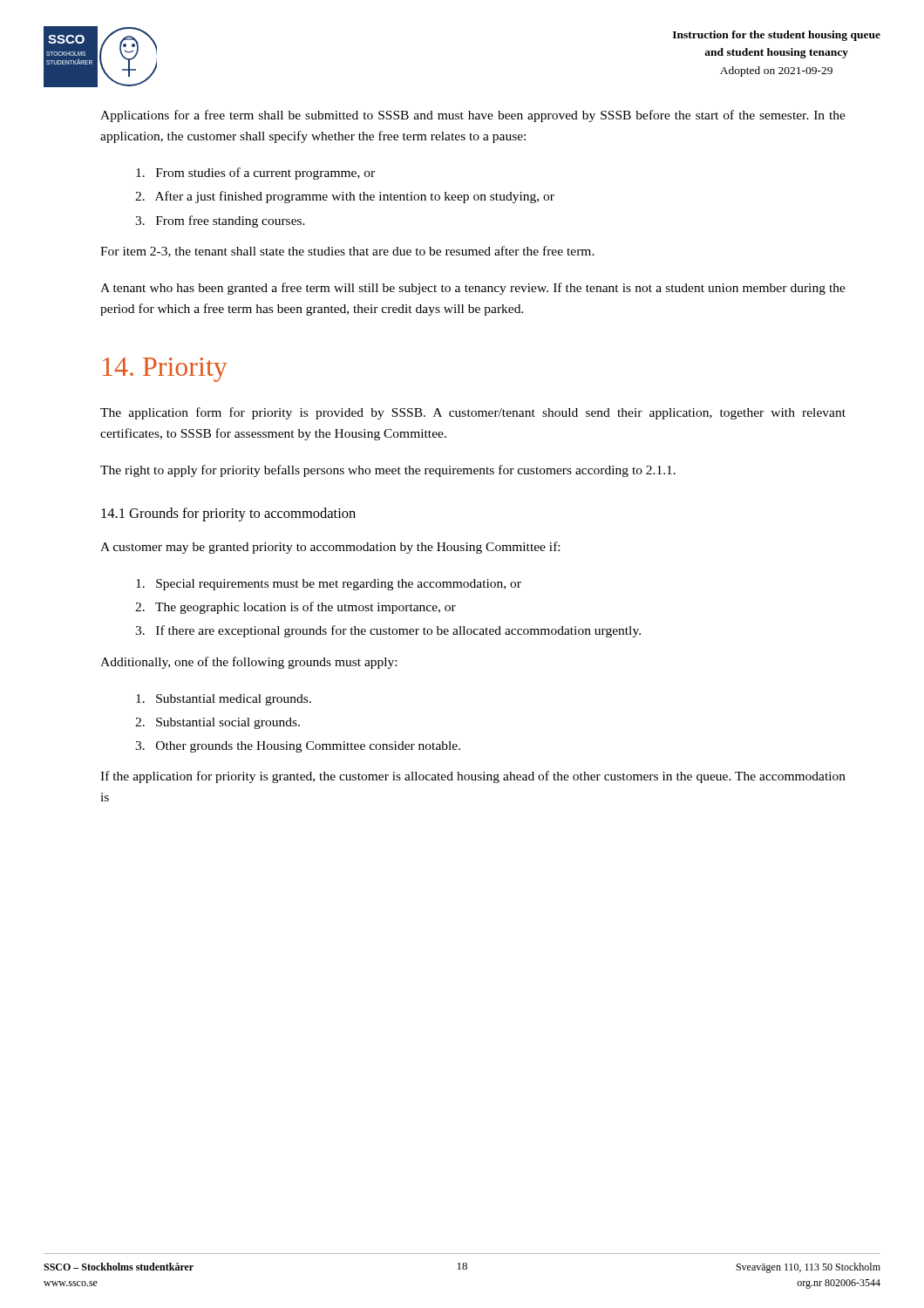The height and width of the screenshot is (1308, 924).
Task: Click on the passage starting "Special requirements must be met"
Action: [329, 585]
